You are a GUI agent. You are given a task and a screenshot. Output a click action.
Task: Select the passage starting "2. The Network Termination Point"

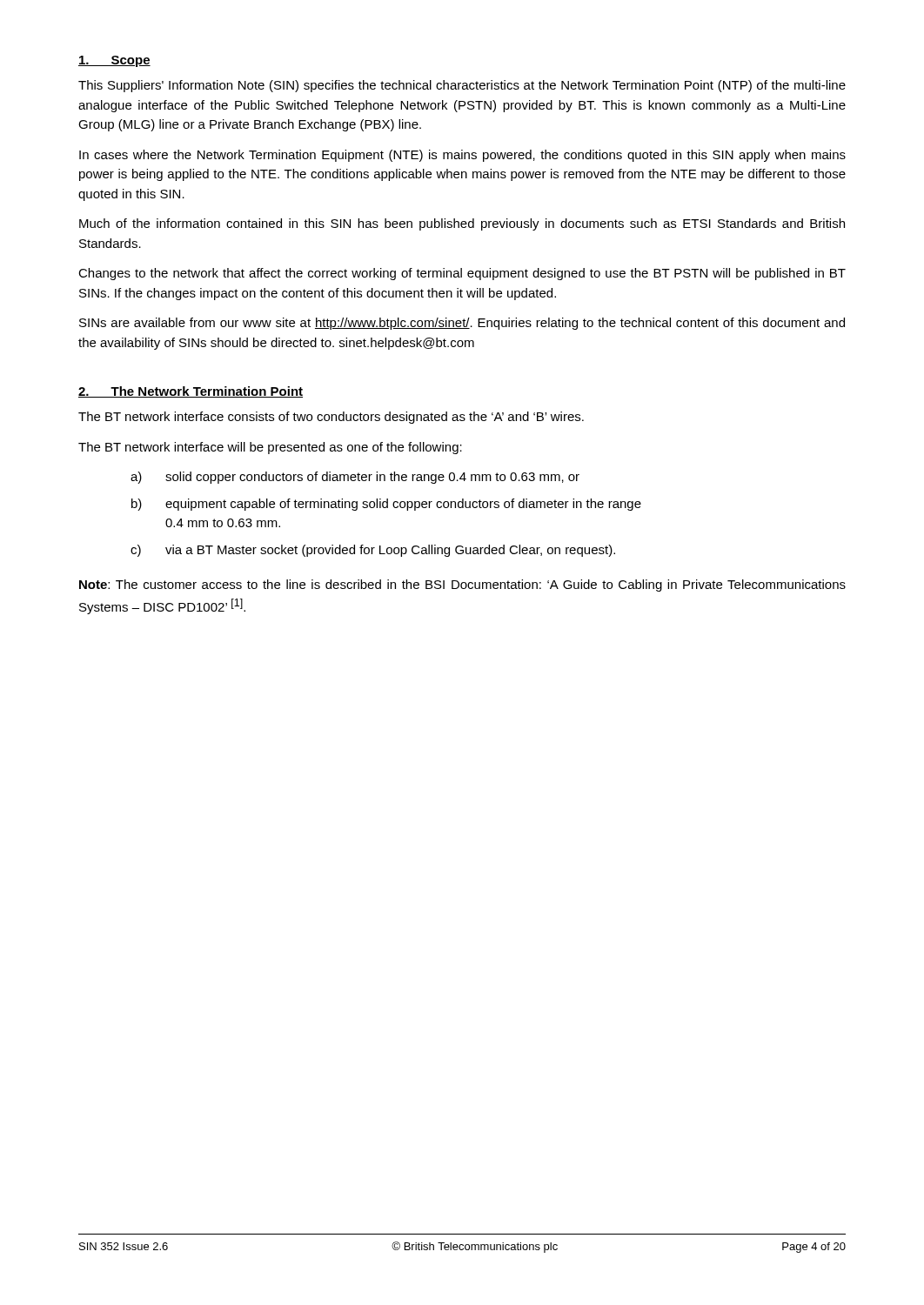[191, 391]
